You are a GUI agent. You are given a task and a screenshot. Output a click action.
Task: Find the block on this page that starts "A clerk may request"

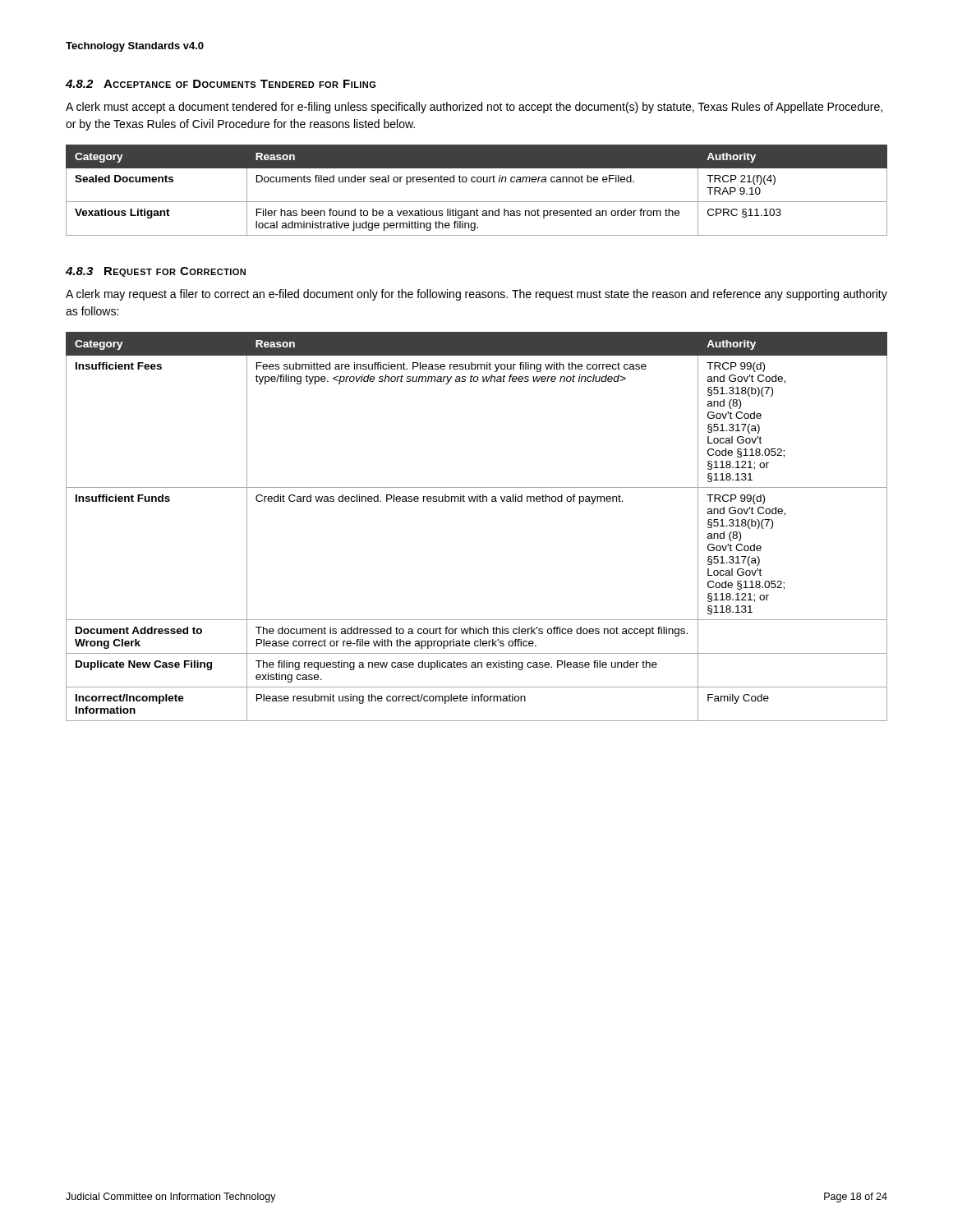tap(476, 303)
